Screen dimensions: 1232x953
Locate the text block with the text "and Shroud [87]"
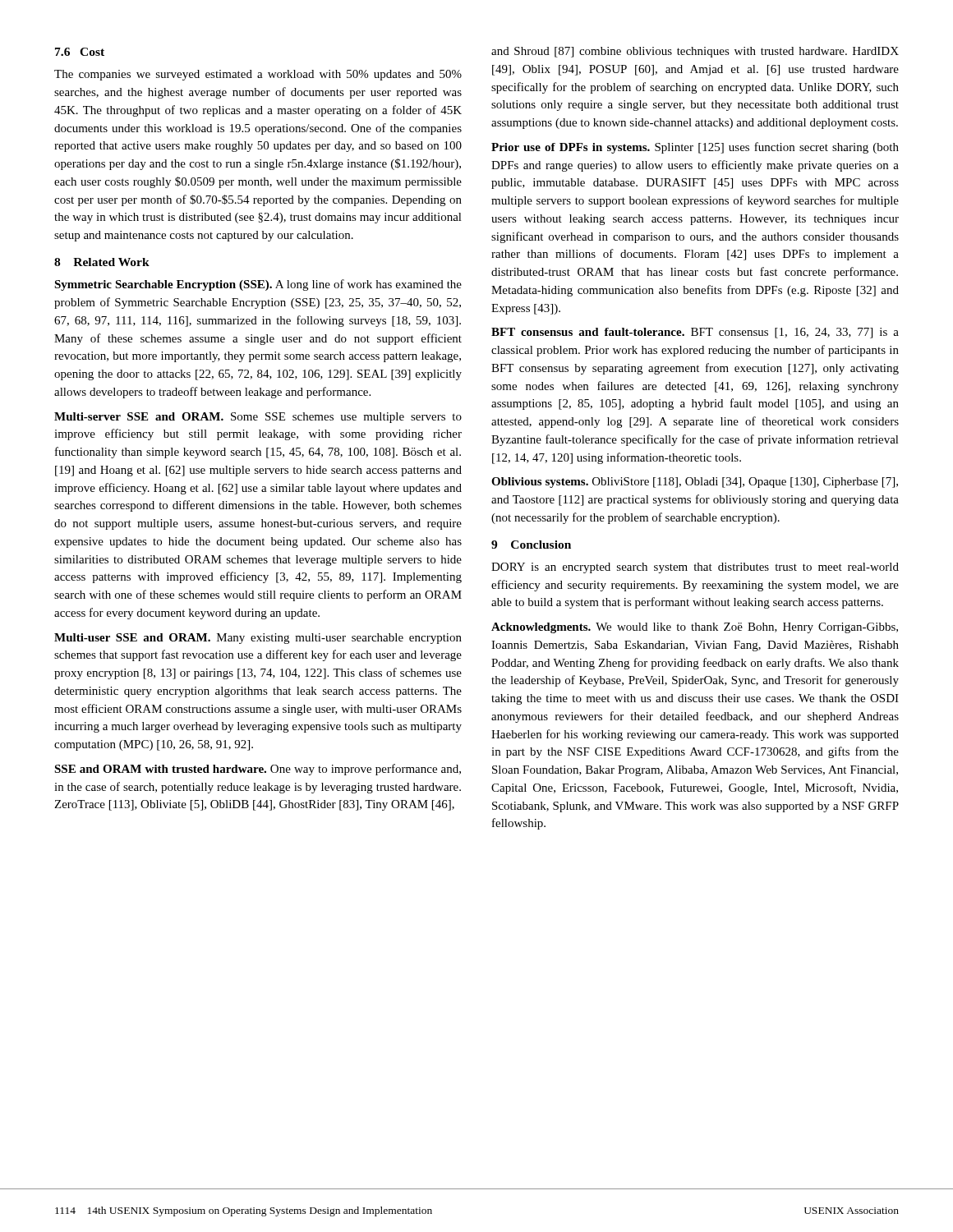tap(695, 87)
